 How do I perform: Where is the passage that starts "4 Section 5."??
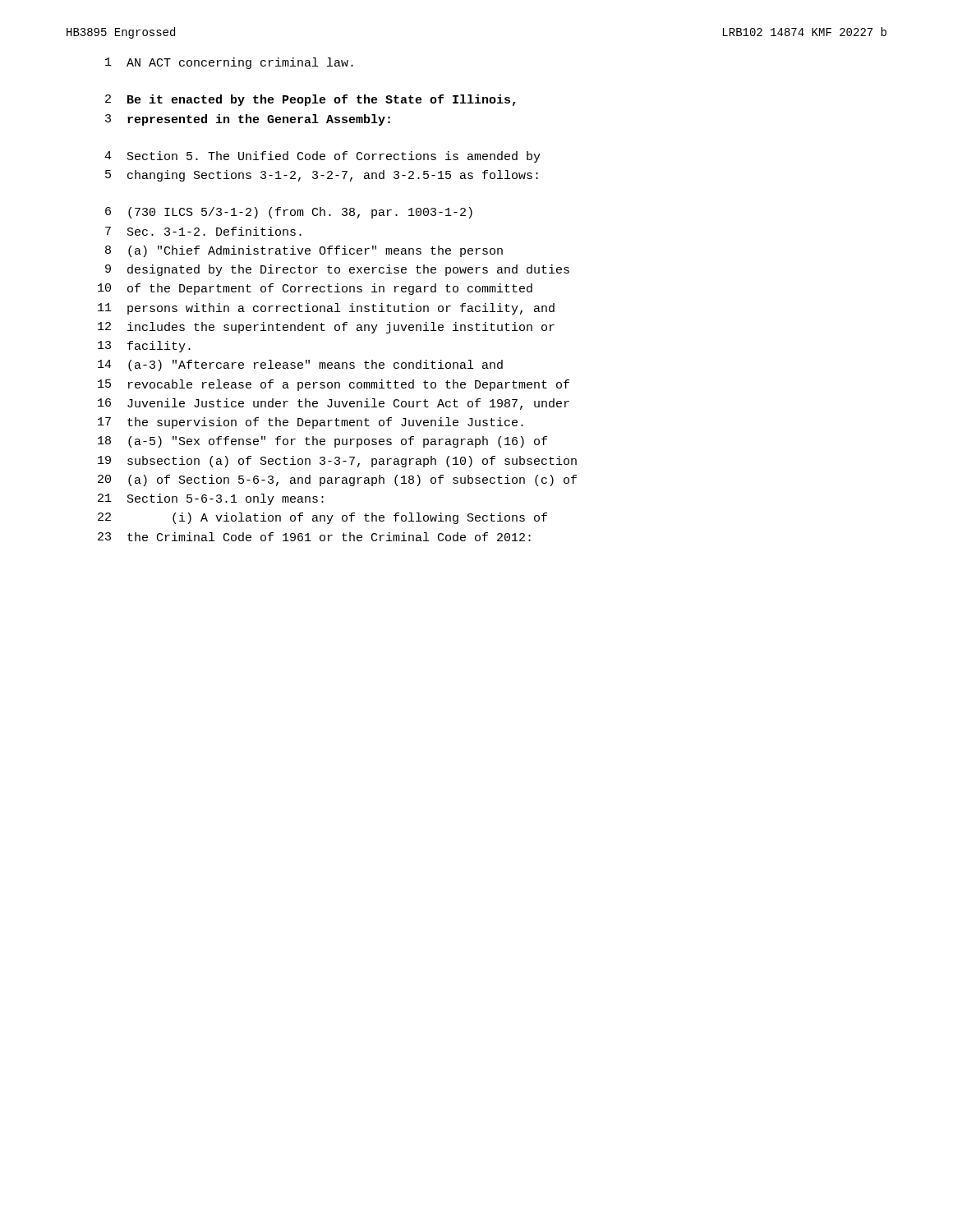[x=476, y=157]
